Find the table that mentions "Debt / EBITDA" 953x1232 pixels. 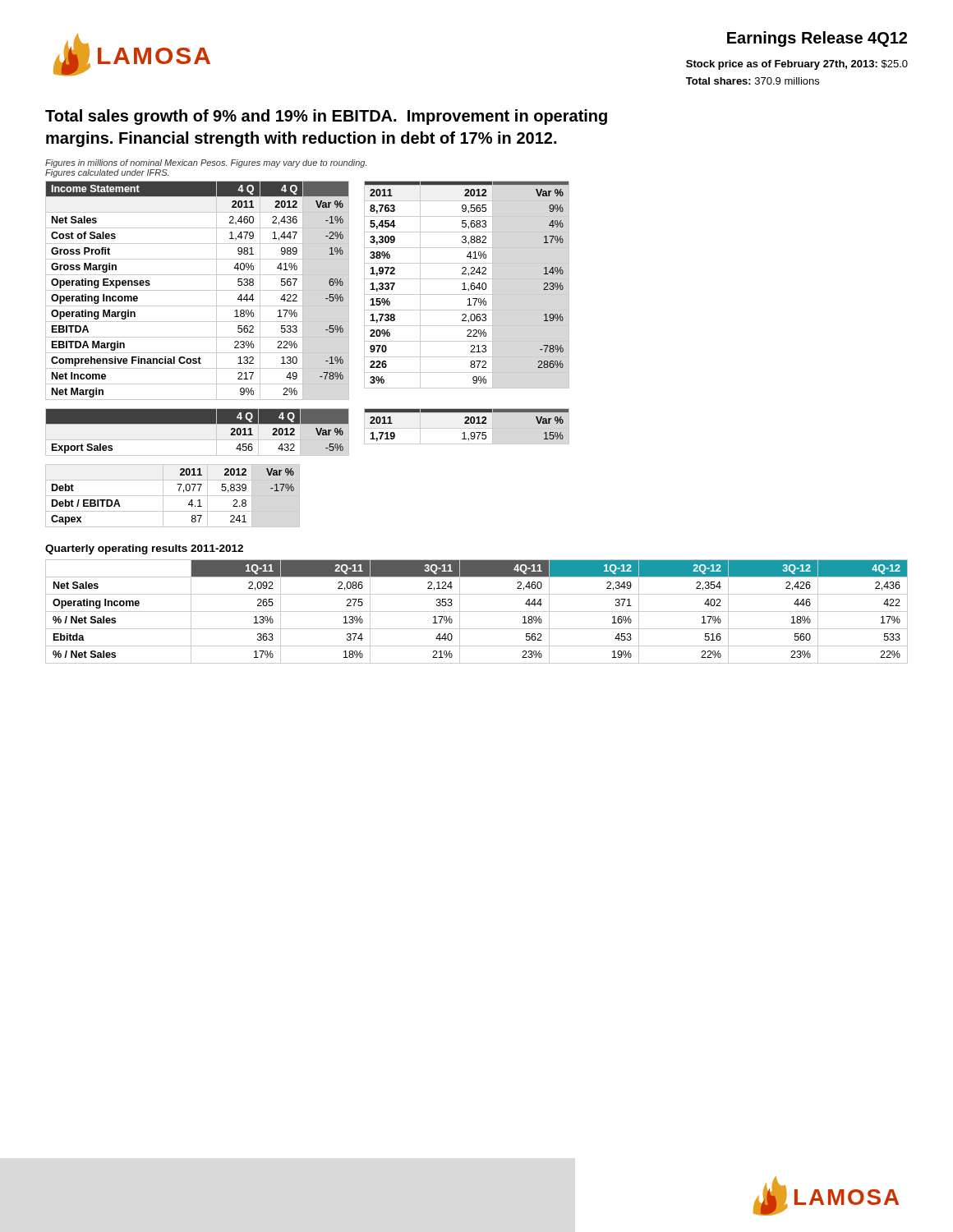476,495
